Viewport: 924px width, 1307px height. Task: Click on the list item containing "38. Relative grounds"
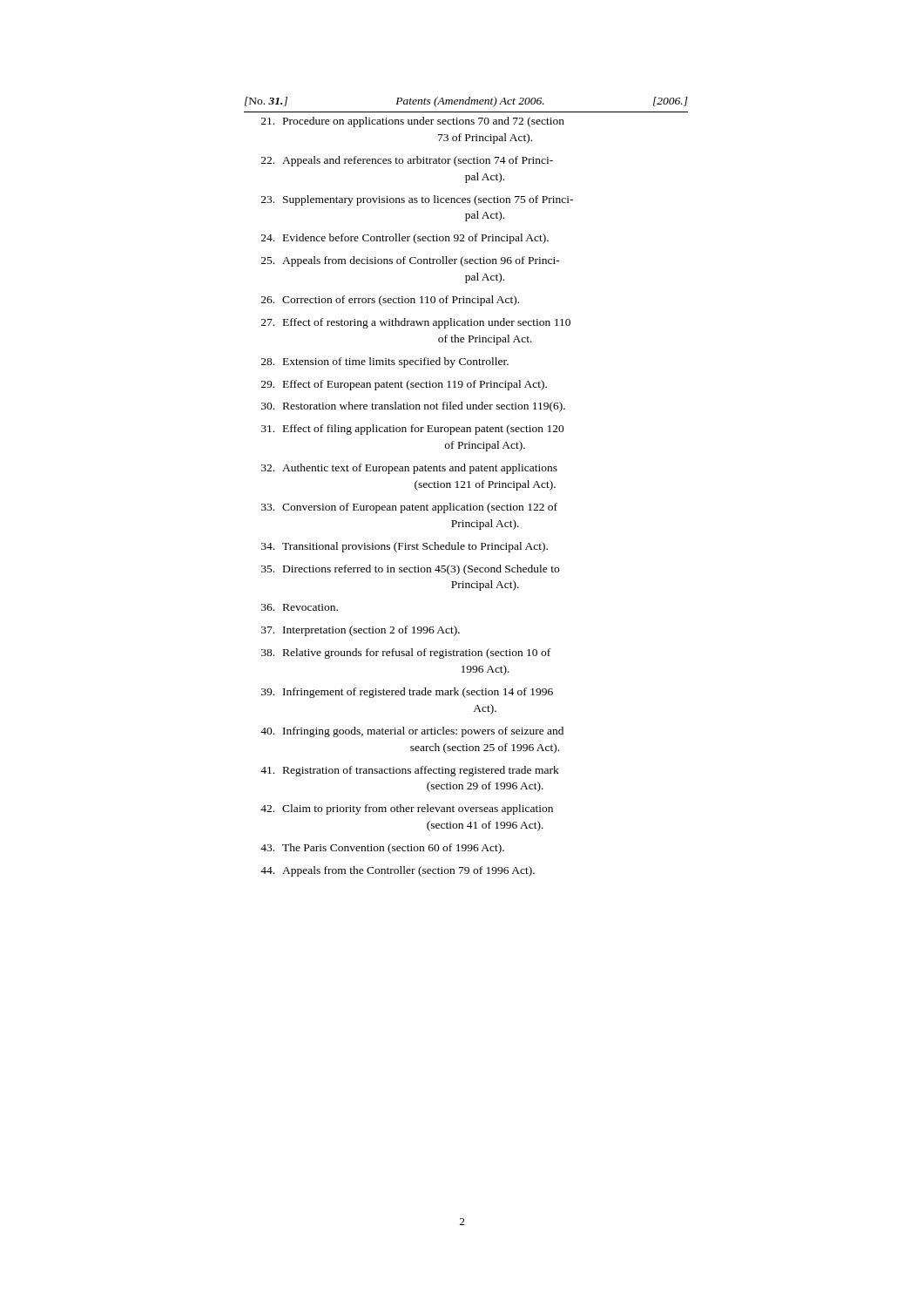(466, 661)
